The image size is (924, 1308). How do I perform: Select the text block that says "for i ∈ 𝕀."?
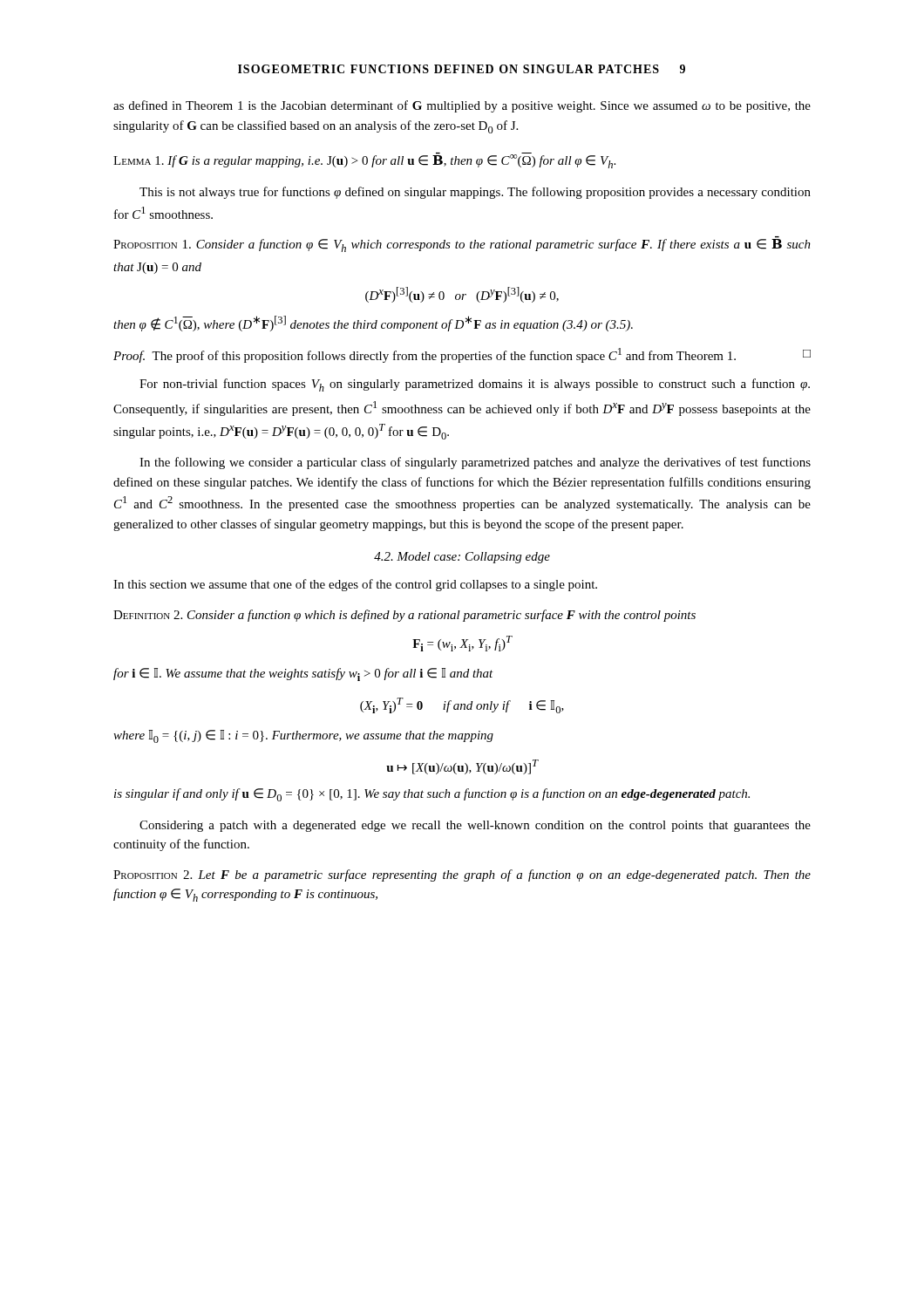point(303,675)
